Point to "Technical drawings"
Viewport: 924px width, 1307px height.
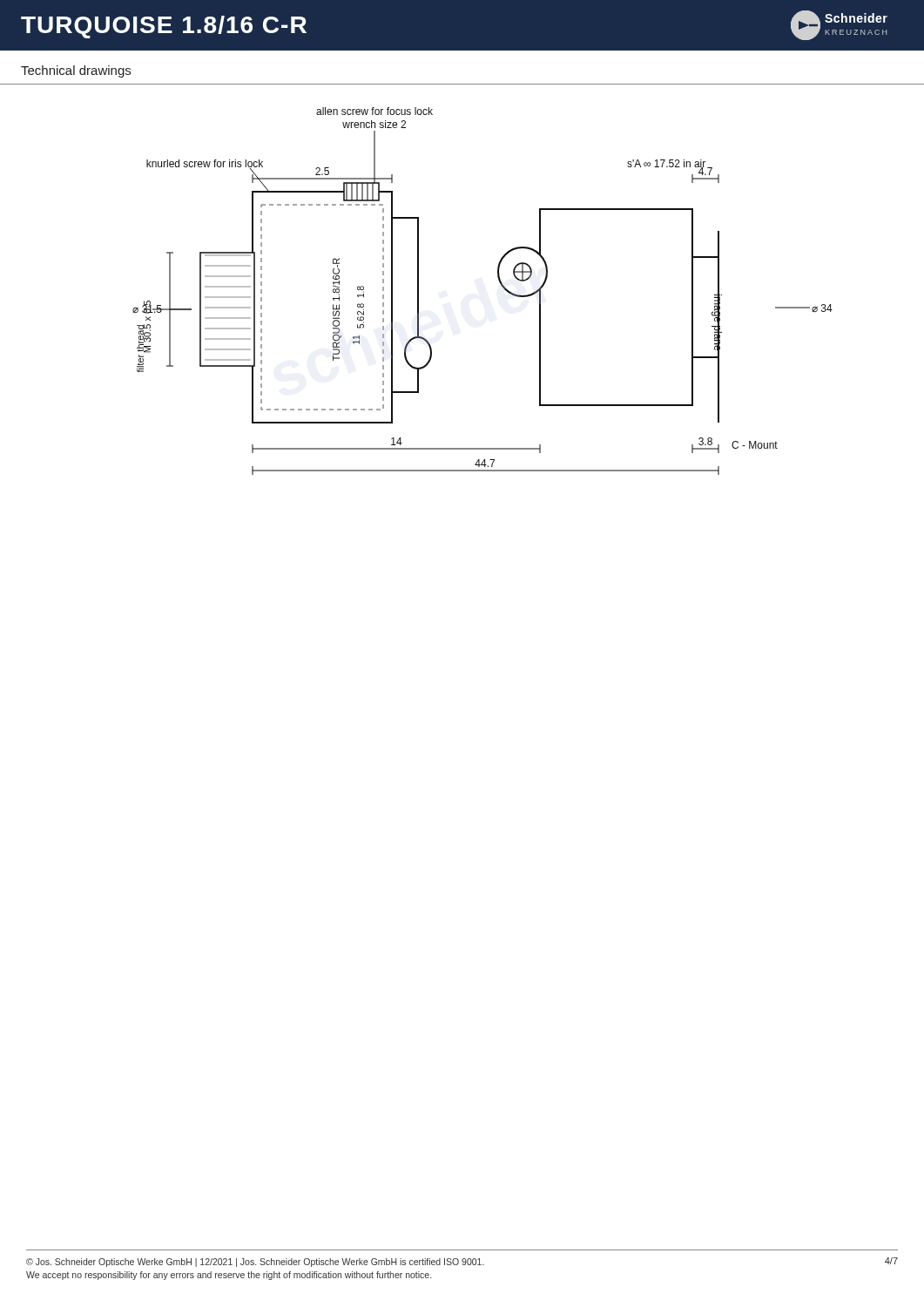click(x=76, y=70)
